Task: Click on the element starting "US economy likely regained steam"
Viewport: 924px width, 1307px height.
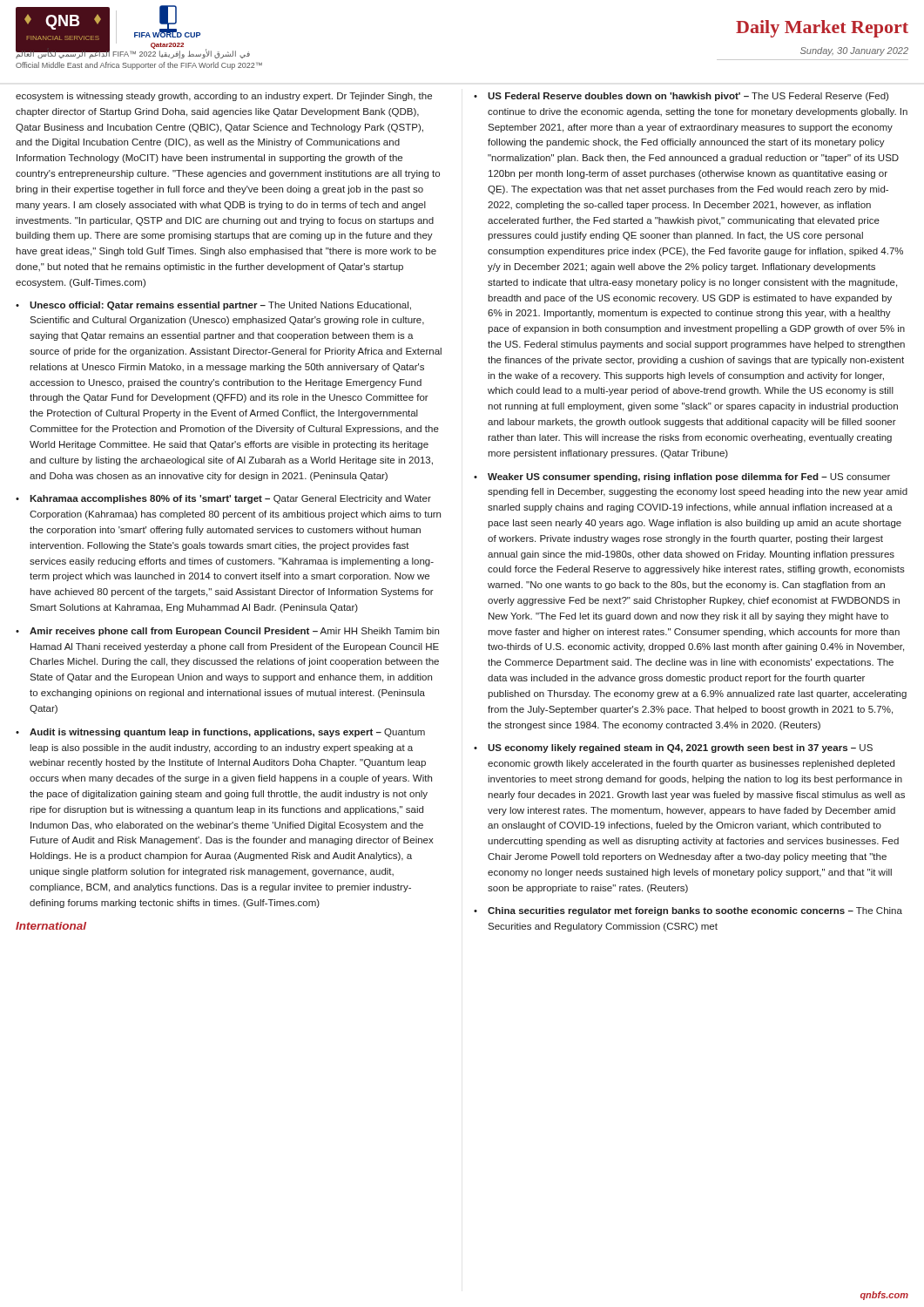Action: tap(696, 818)
